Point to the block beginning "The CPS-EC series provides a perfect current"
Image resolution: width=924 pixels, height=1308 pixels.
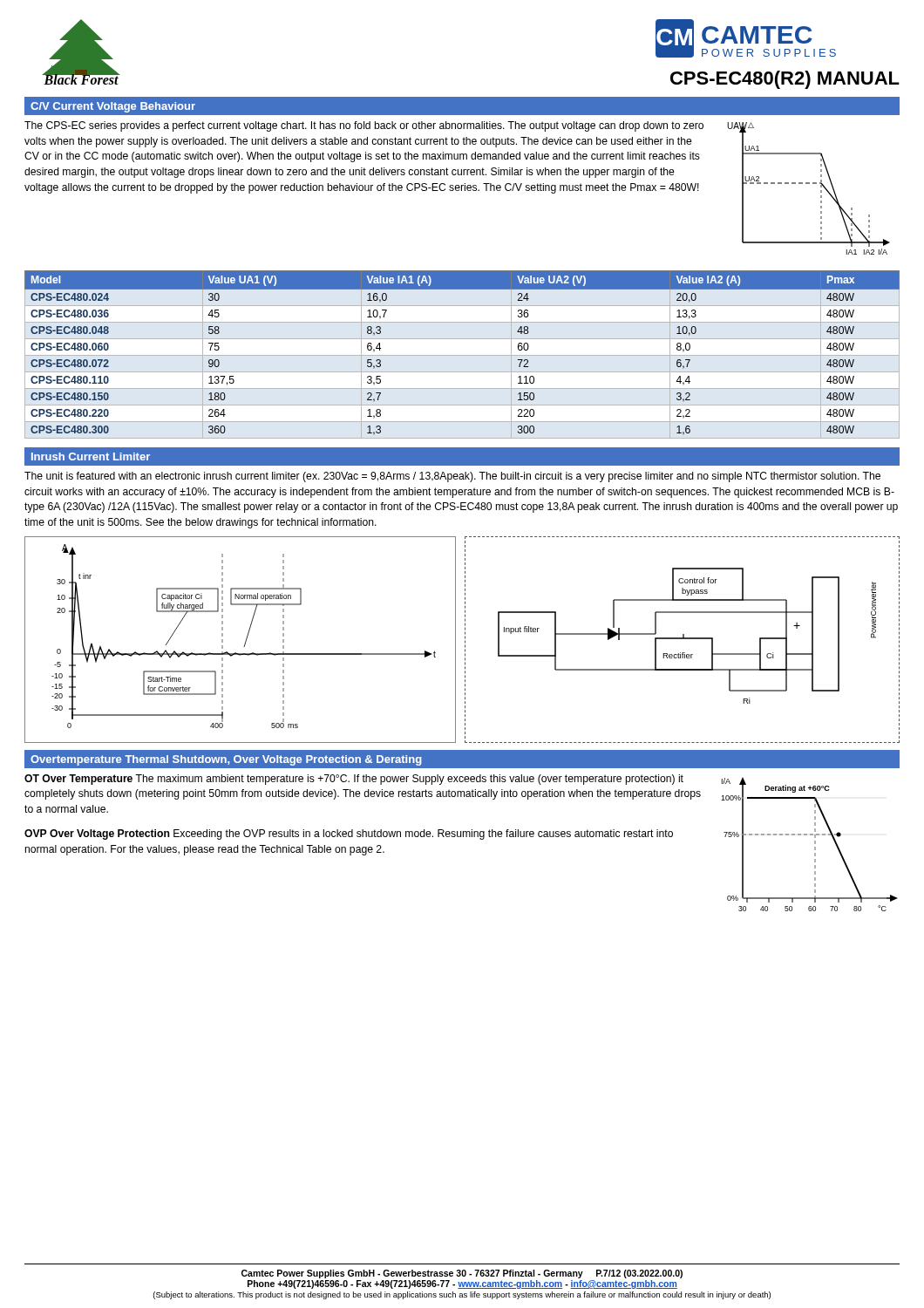(364, 156)
